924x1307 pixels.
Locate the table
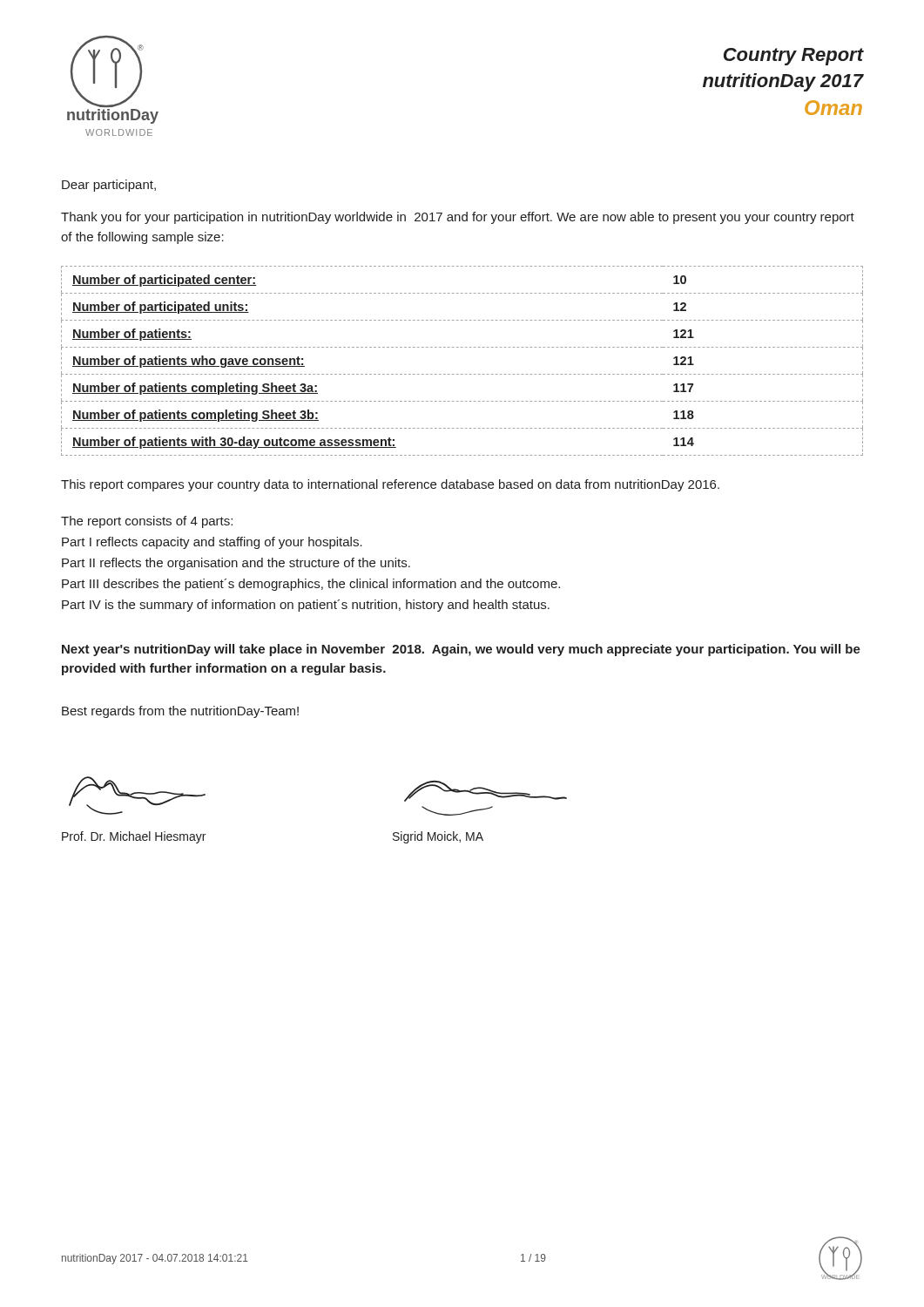[462, 361]
